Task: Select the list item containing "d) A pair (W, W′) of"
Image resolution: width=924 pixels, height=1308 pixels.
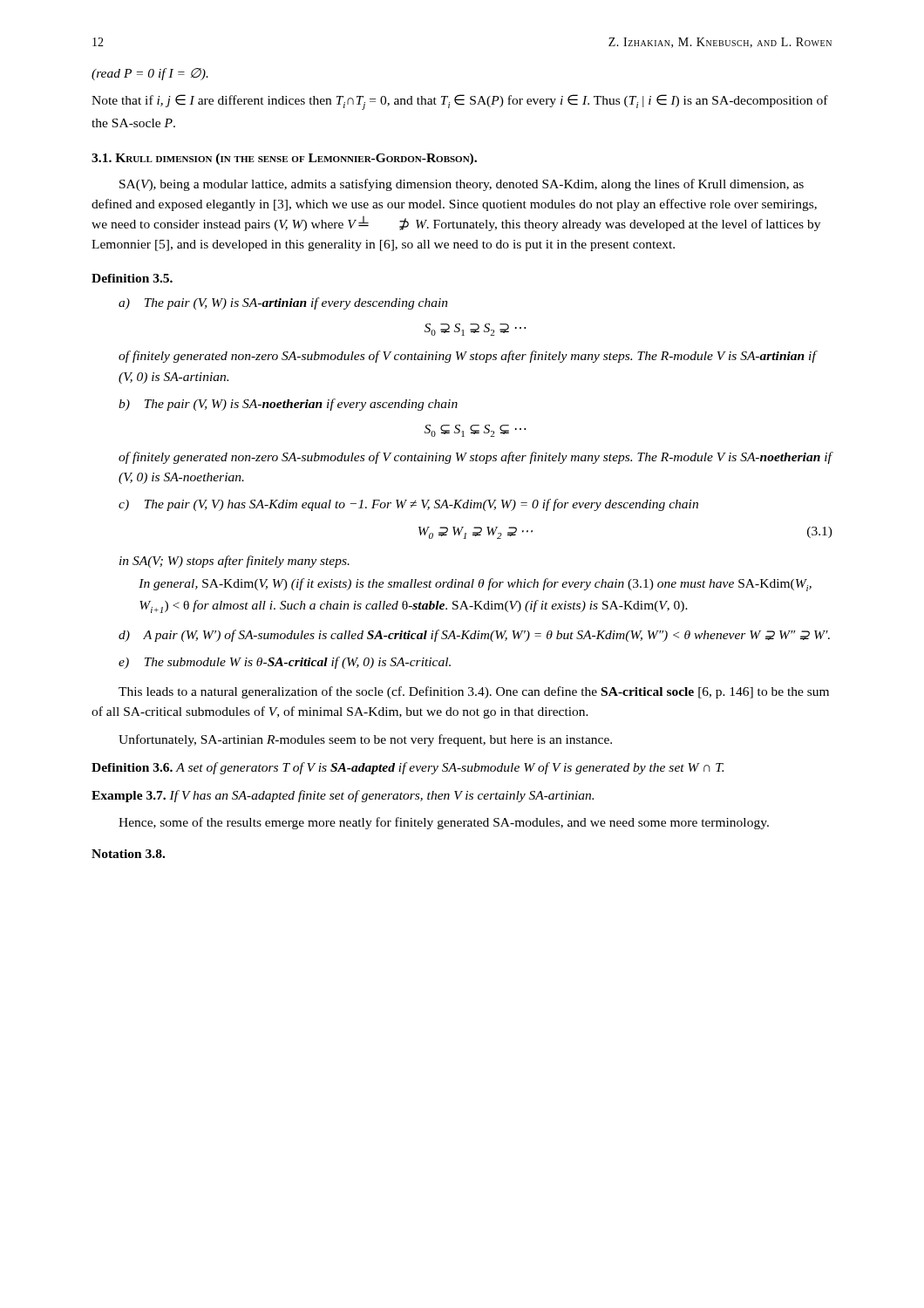Action: point(475,634)
